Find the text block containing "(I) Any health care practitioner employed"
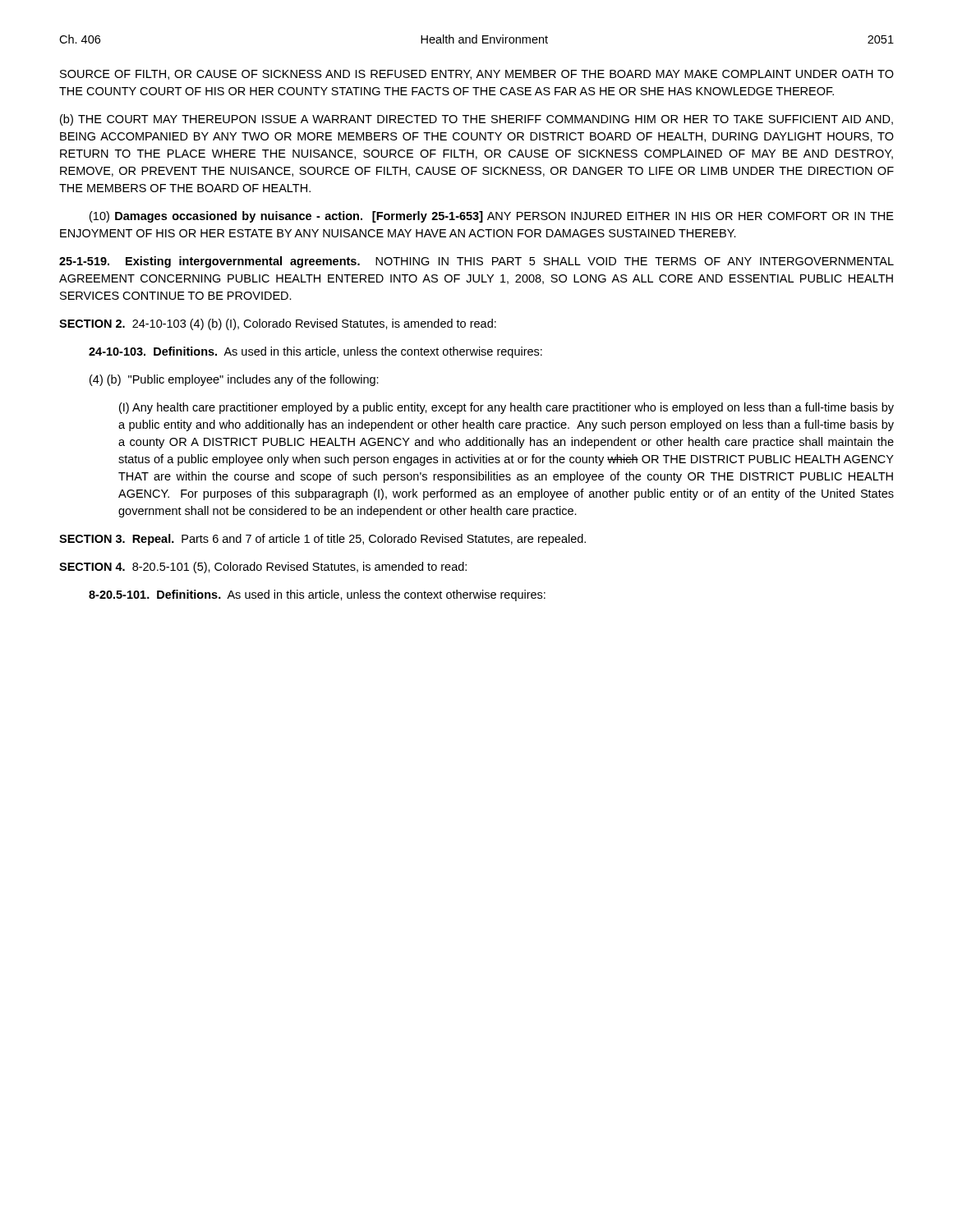The height and width of the screenshot is (1232, 953). 506,460
